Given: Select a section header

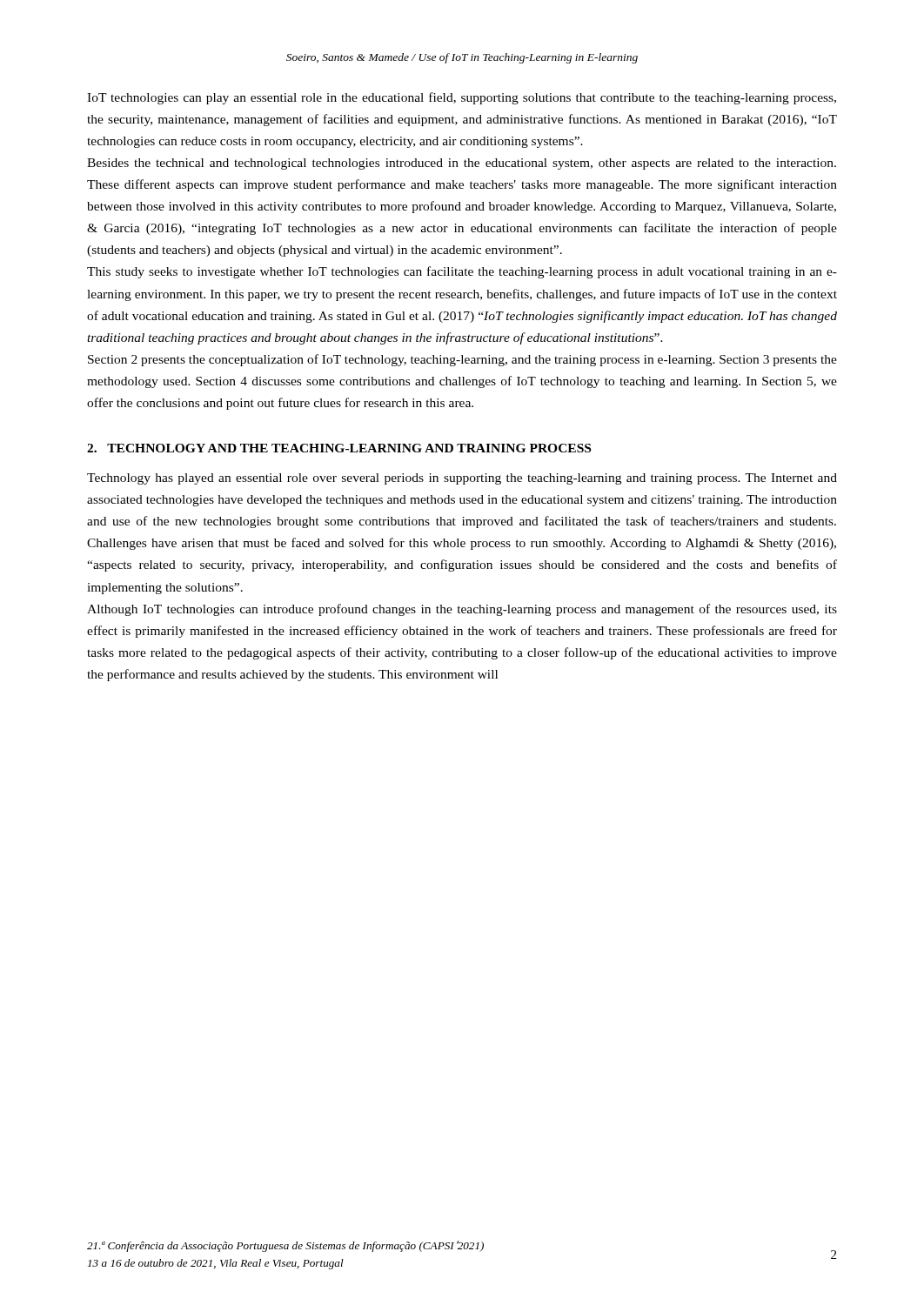Looking at the screenshot, I should 339,448.
